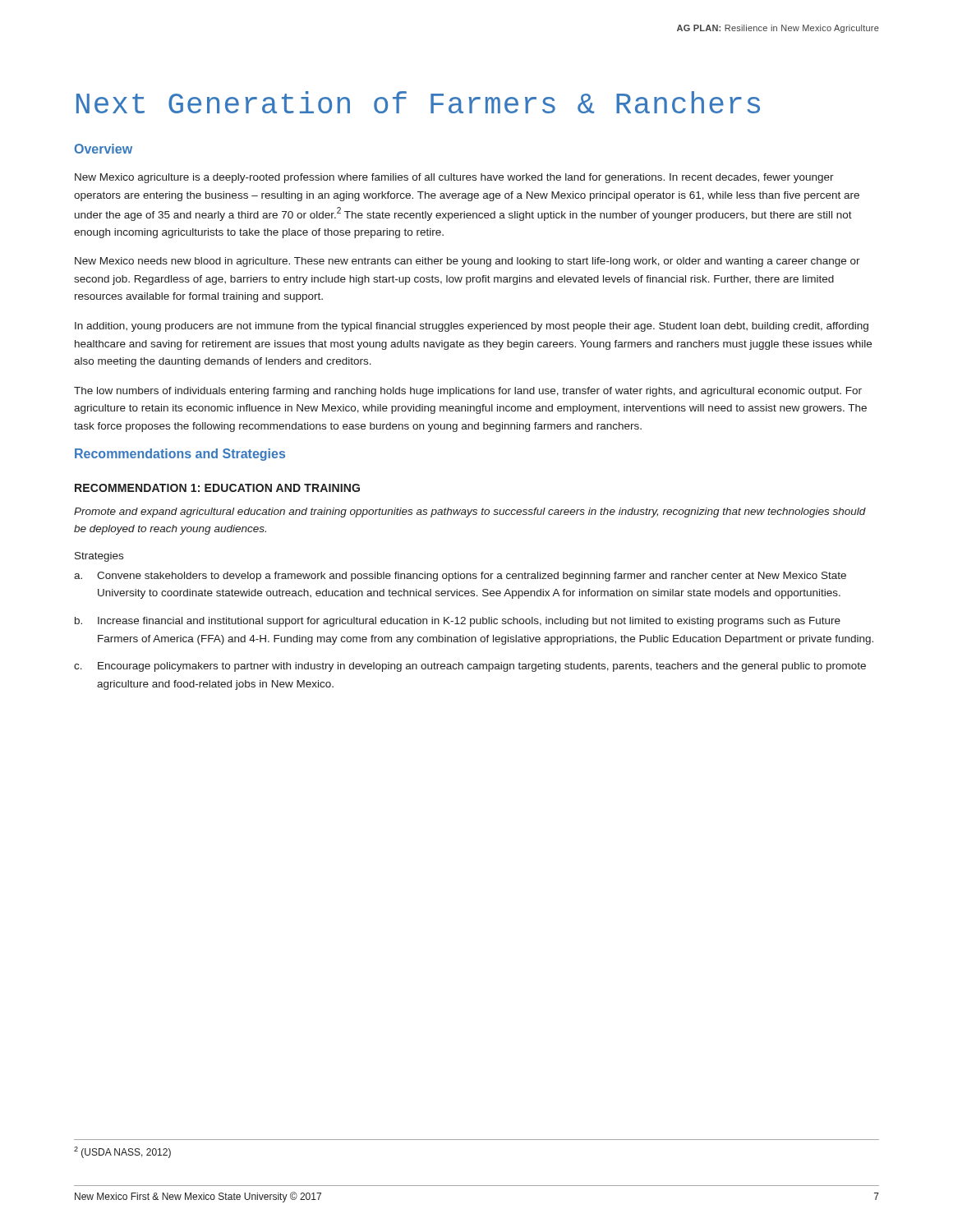The height and width of the screenshot is (1232, 953).
Task: Find the title that reads "Next Generation of Farmers"
Action: (x=476, y=106)
